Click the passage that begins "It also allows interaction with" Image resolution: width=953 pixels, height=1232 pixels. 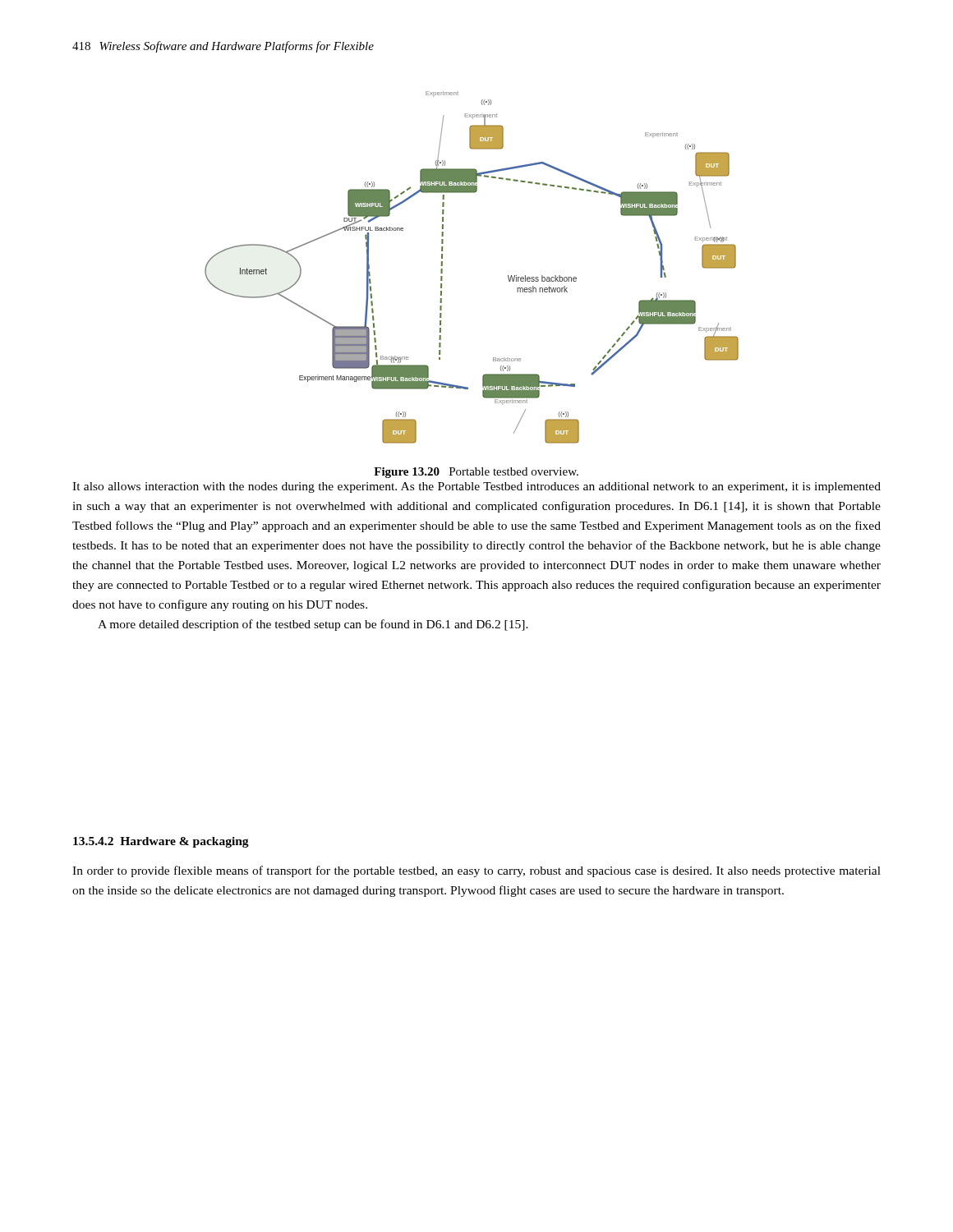click(x=476, y=555)
